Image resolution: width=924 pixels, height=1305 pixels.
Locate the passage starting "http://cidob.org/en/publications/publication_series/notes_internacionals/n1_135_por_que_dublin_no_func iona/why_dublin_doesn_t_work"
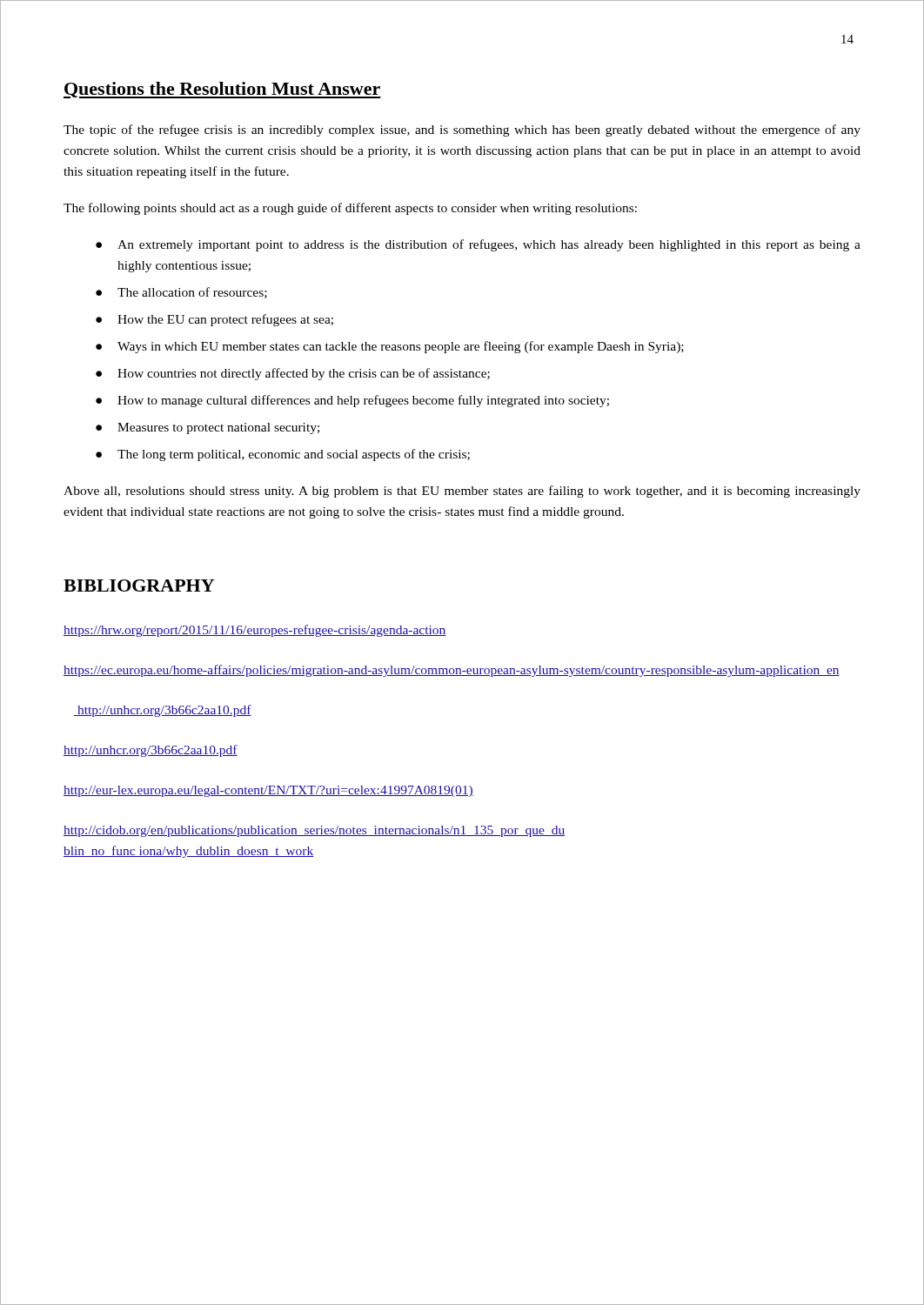[x=314, y=840]
